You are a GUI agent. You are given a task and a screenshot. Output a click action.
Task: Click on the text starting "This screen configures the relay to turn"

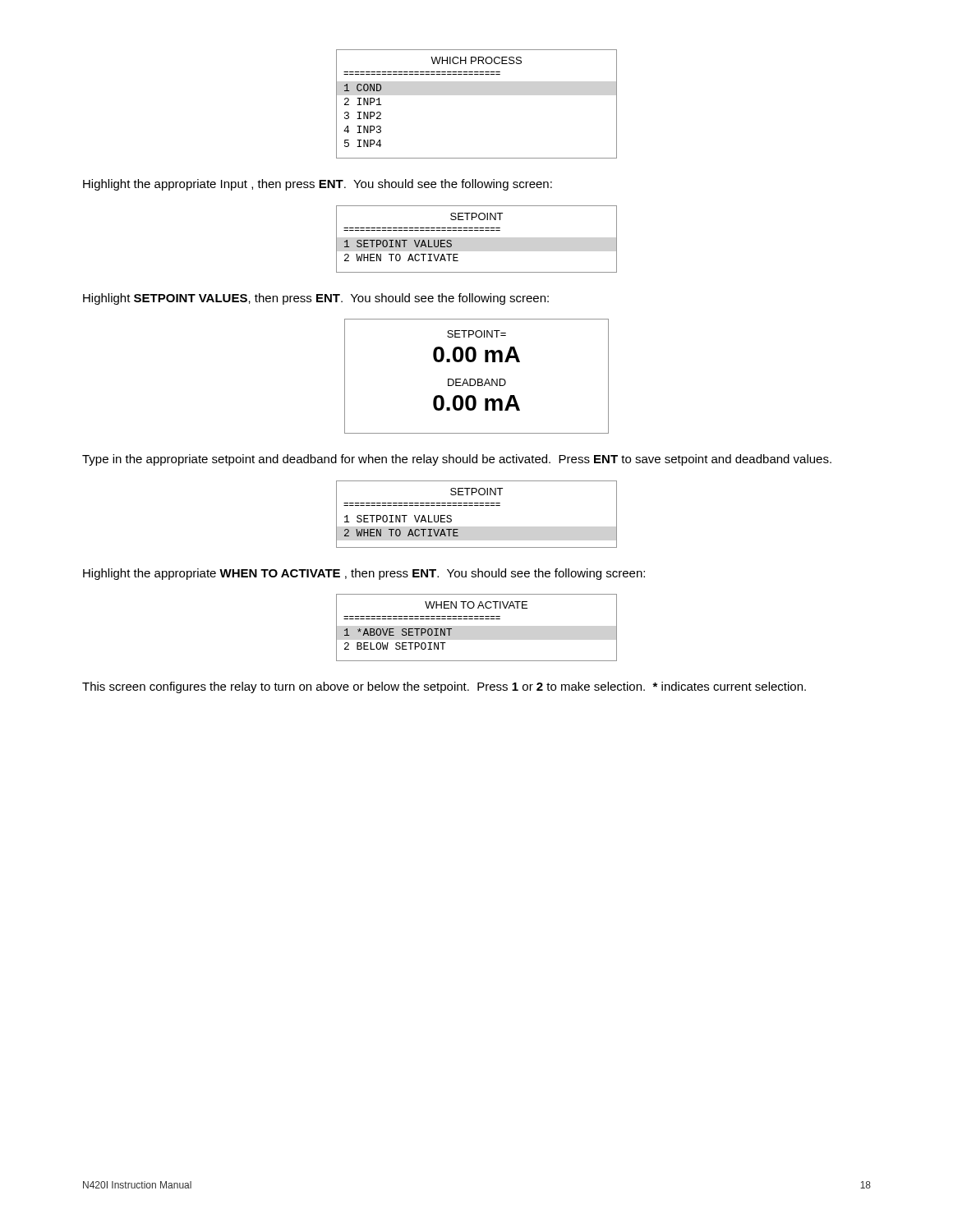[x=445, y=686]
